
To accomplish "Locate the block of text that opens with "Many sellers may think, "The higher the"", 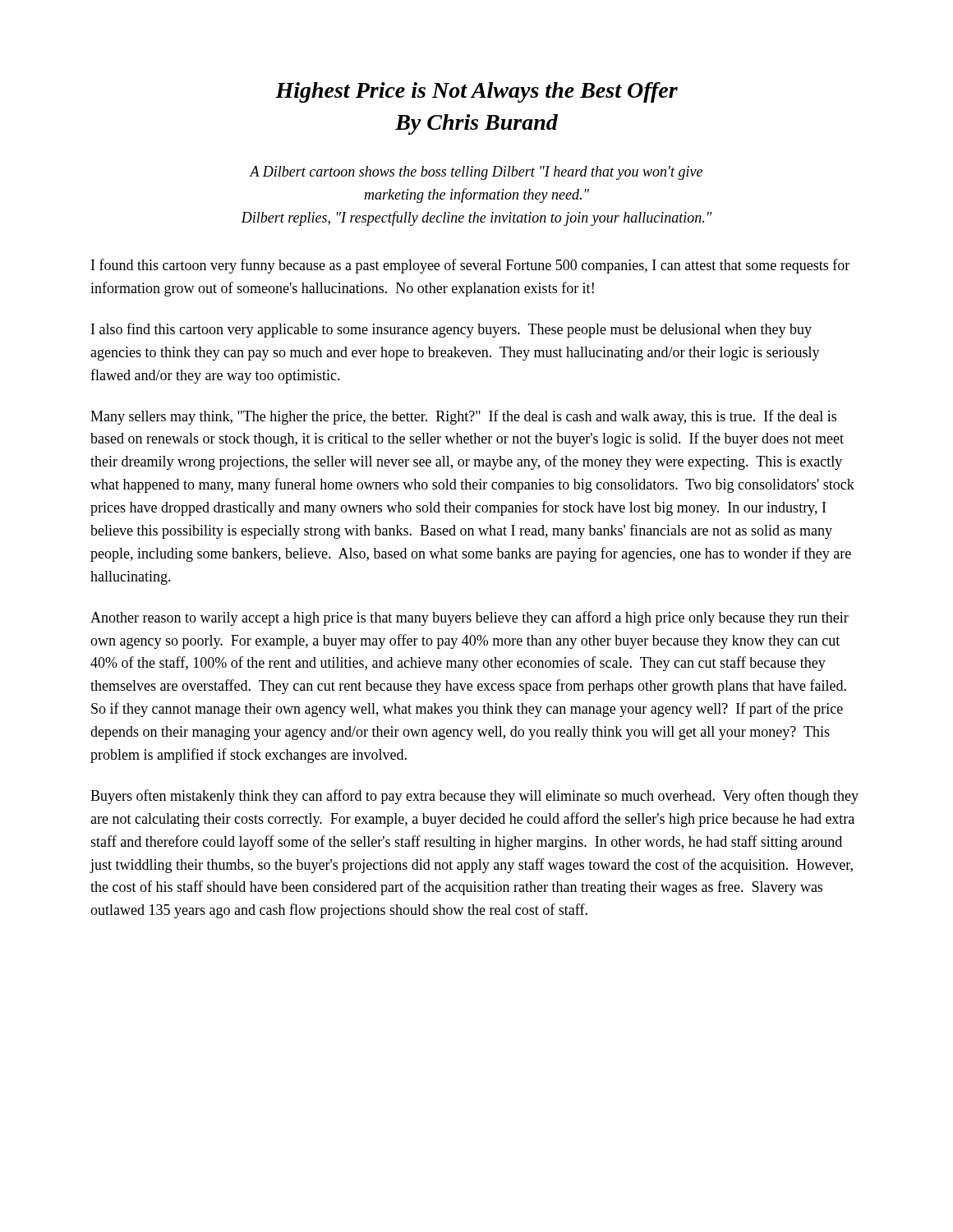I will click(472, 496).
